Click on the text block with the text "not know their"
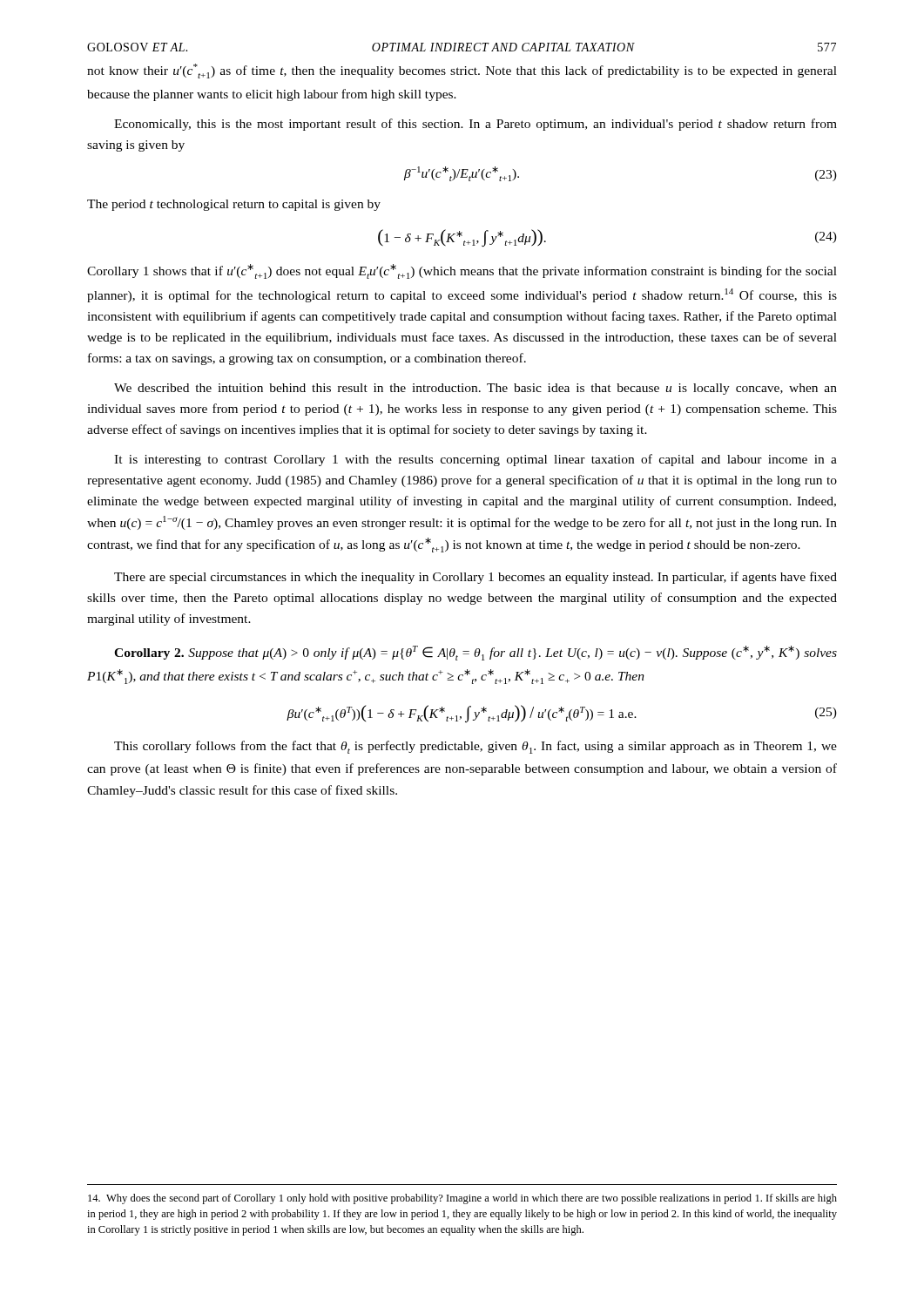The width and height of the screenshot is (924, 1307). (x=462, y=82)
